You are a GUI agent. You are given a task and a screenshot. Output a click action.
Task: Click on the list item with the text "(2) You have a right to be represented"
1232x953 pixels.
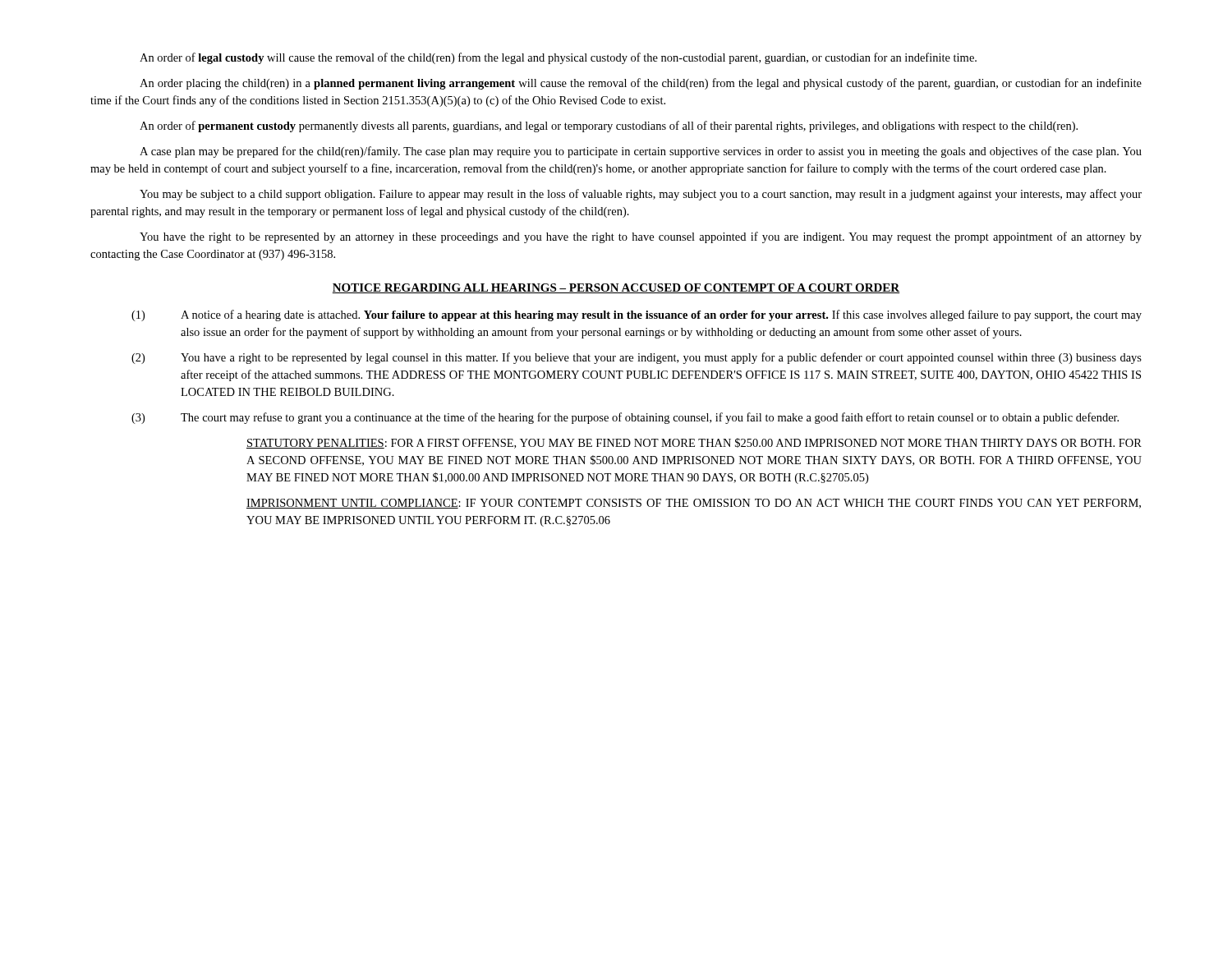632,375
